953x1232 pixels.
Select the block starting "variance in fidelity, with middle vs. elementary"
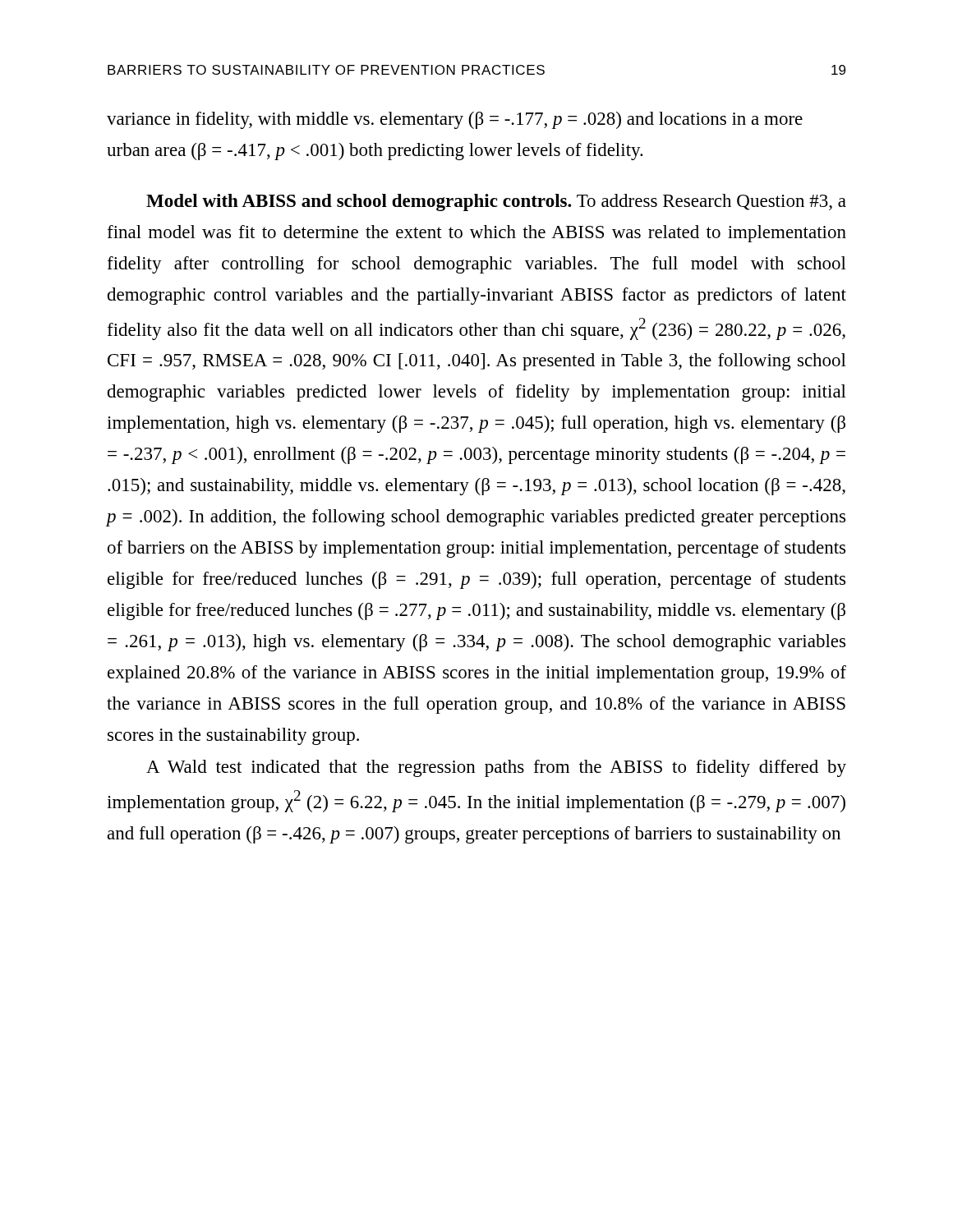[476, 135]
